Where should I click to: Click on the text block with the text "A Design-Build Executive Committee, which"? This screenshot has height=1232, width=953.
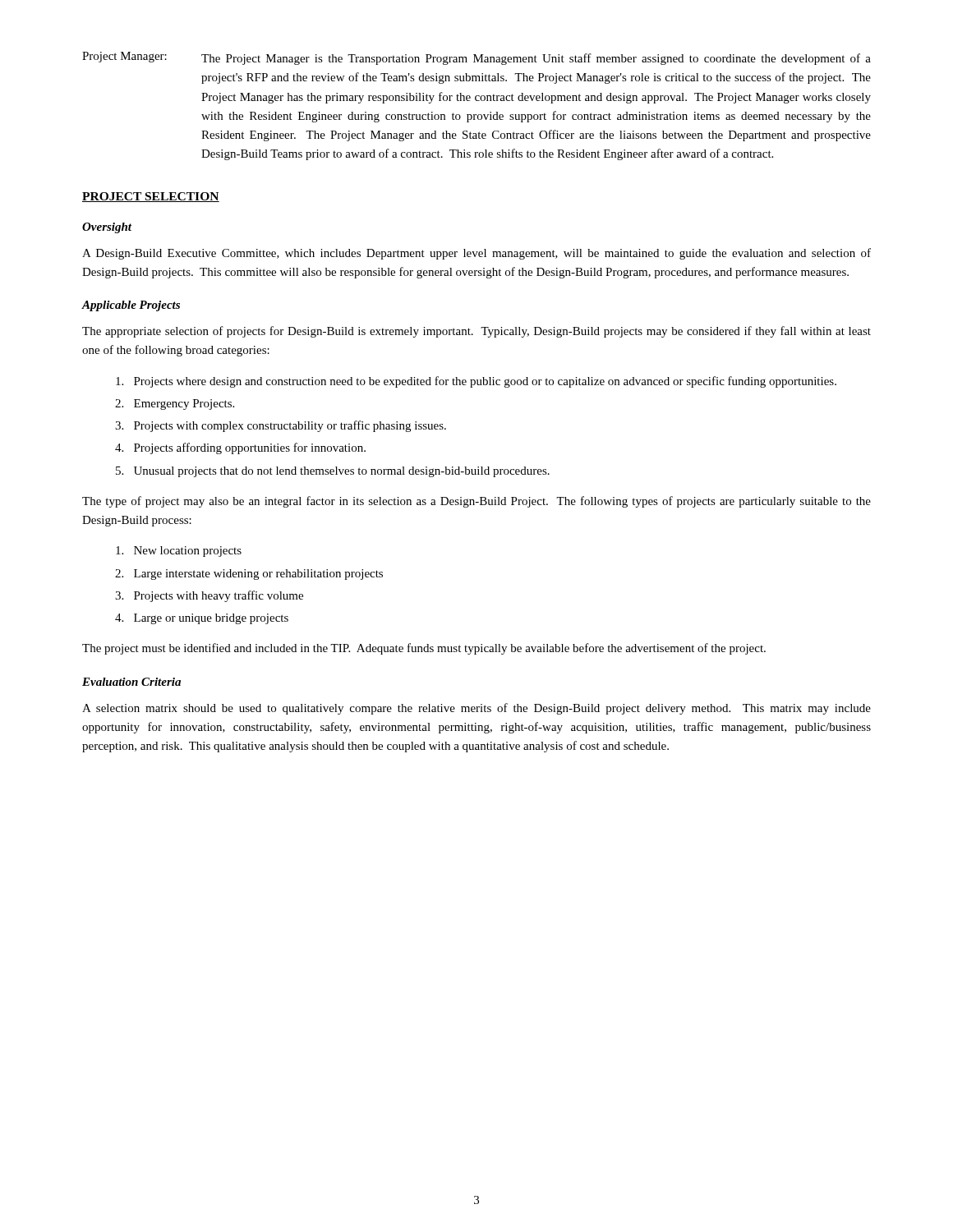476,262
